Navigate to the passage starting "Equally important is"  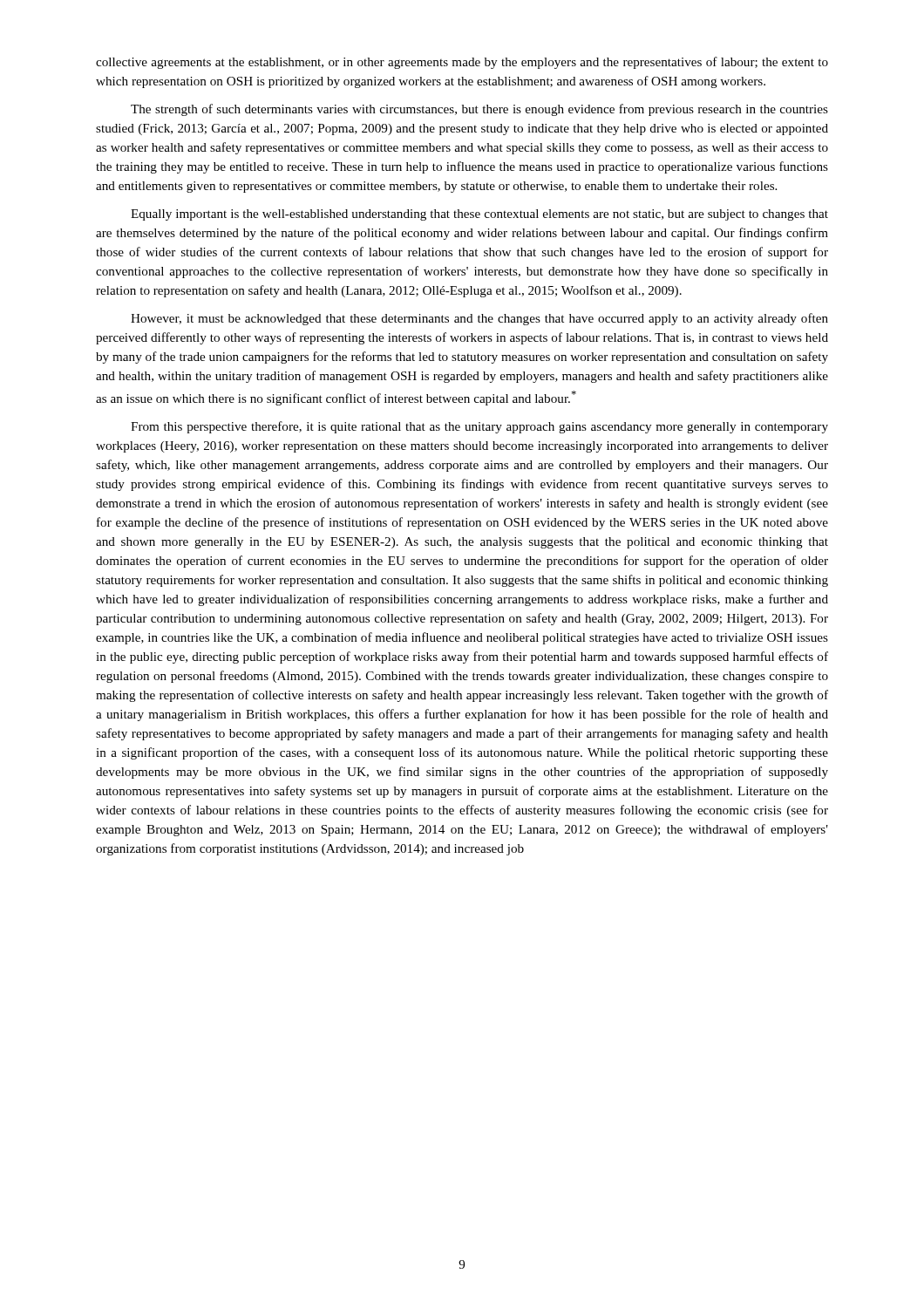coord(462,252)
